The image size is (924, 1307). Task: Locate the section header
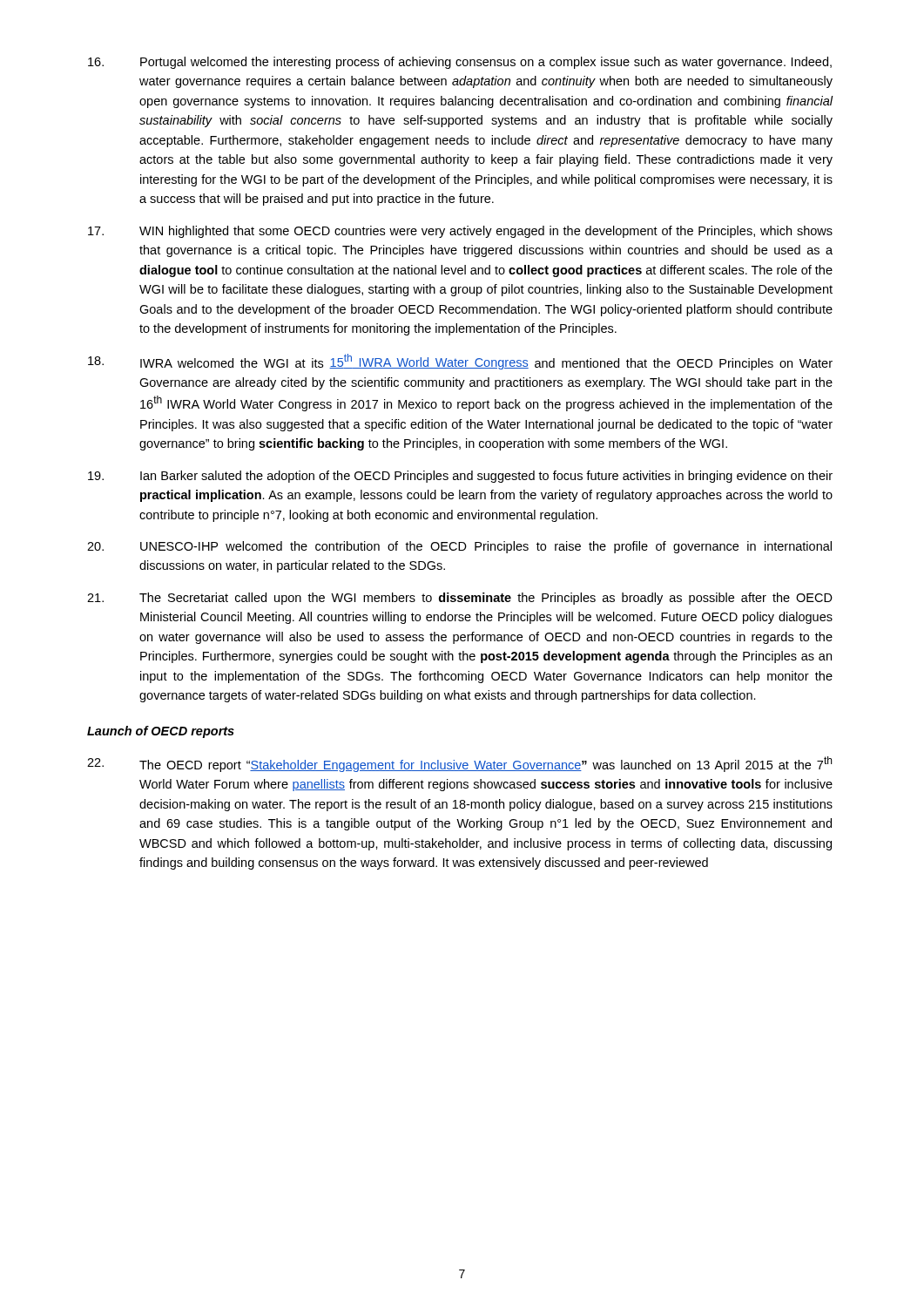pyautogui.click(x=462, y=731)
